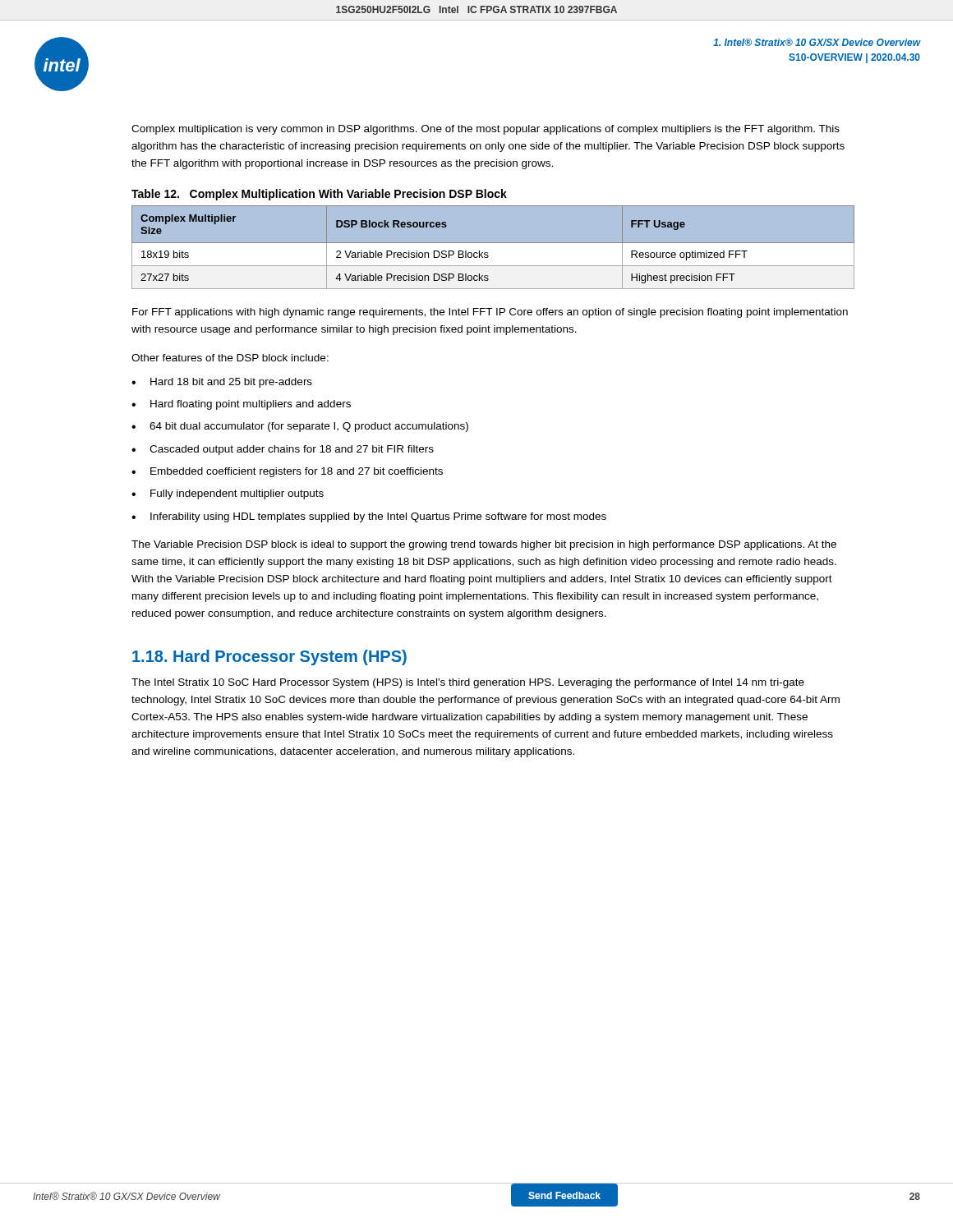Click on the list item that reads "• Fully independent multiplier outputs"
The height and width of the screenshot is (1232, 953).
click(228, 495)
